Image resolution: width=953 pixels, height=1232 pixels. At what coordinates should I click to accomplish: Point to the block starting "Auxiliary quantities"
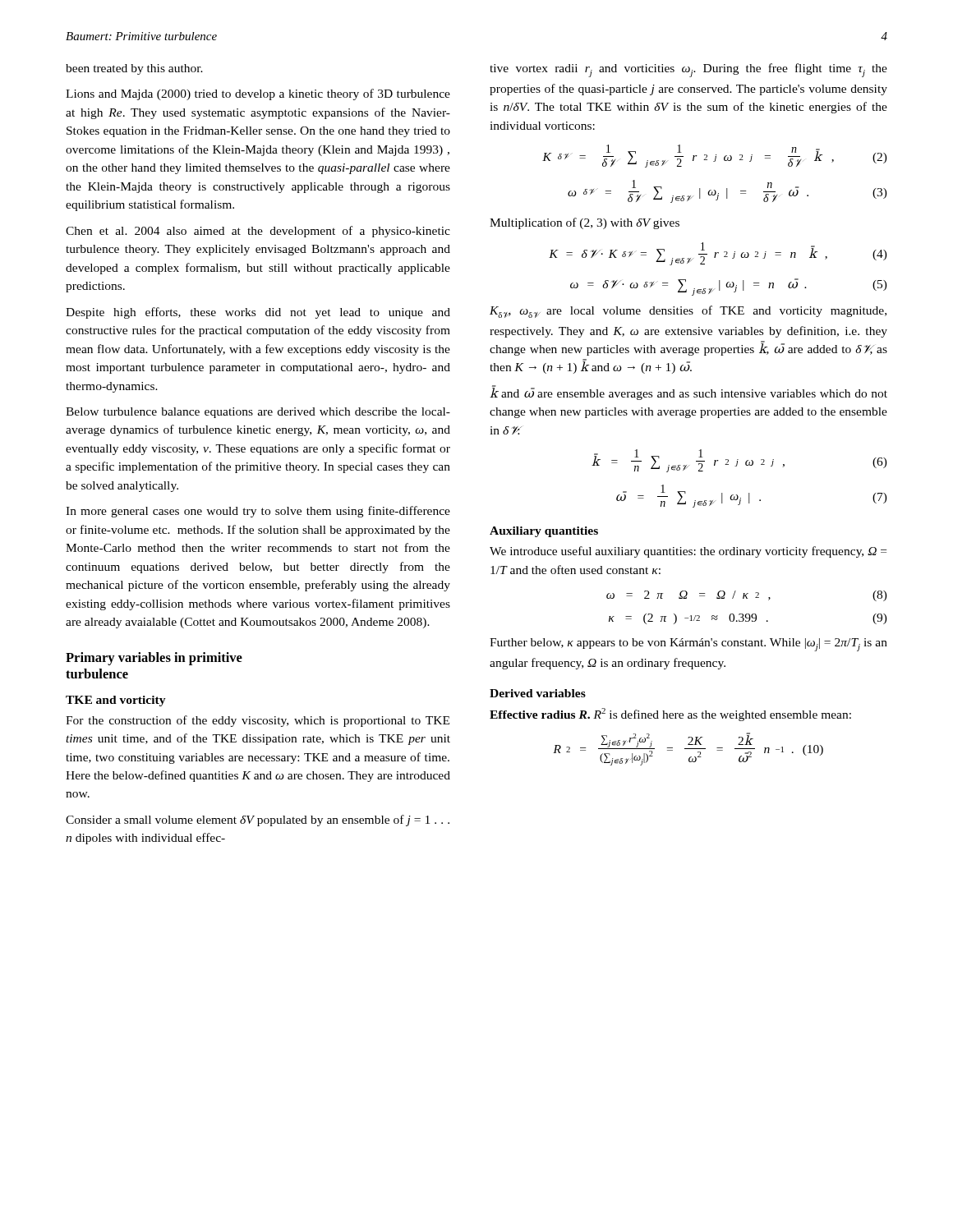point(544,530)
